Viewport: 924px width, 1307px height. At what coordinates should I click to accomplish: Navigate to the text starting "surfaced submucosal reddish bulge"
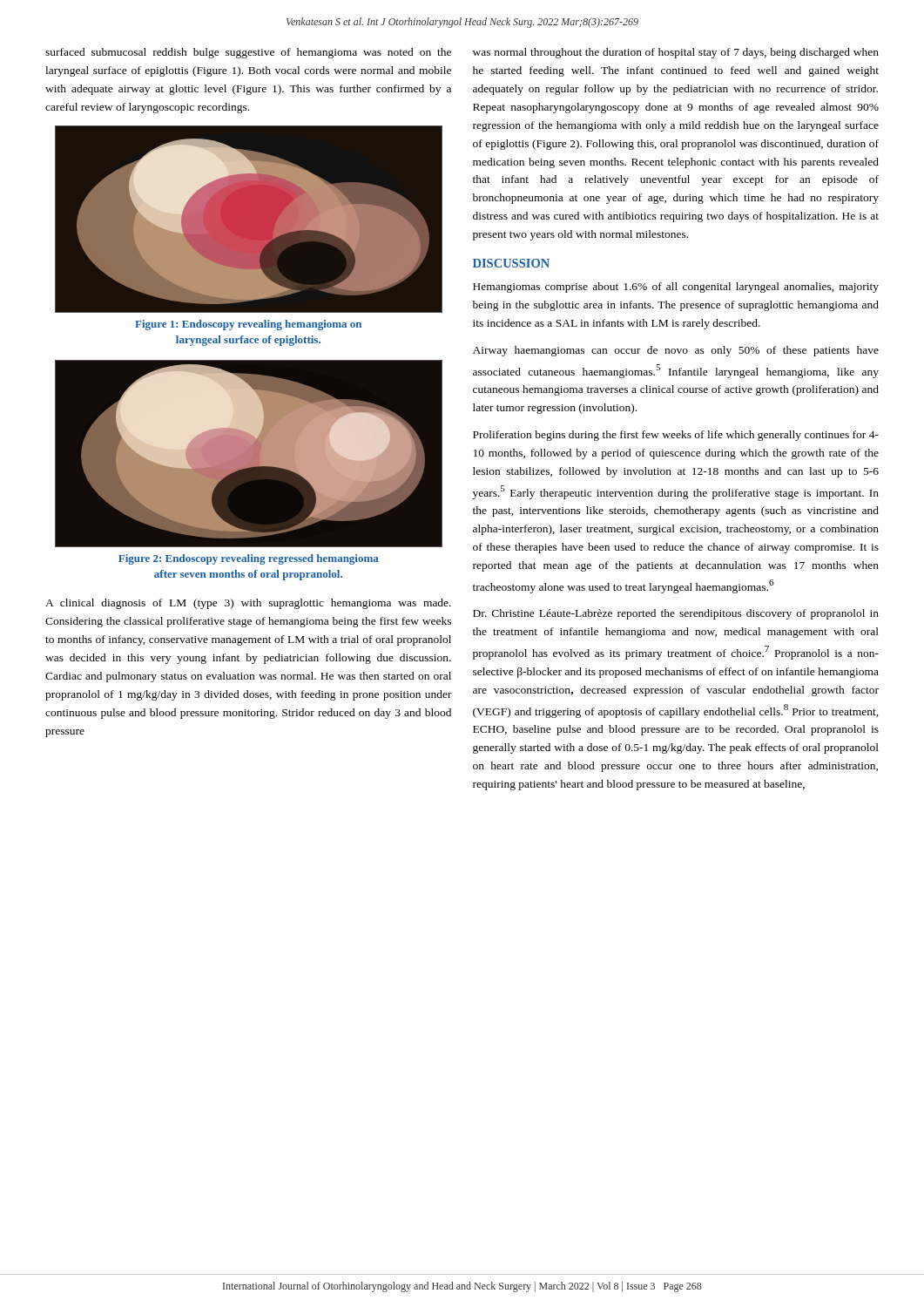pyautogui.click(x=248, y=79)
